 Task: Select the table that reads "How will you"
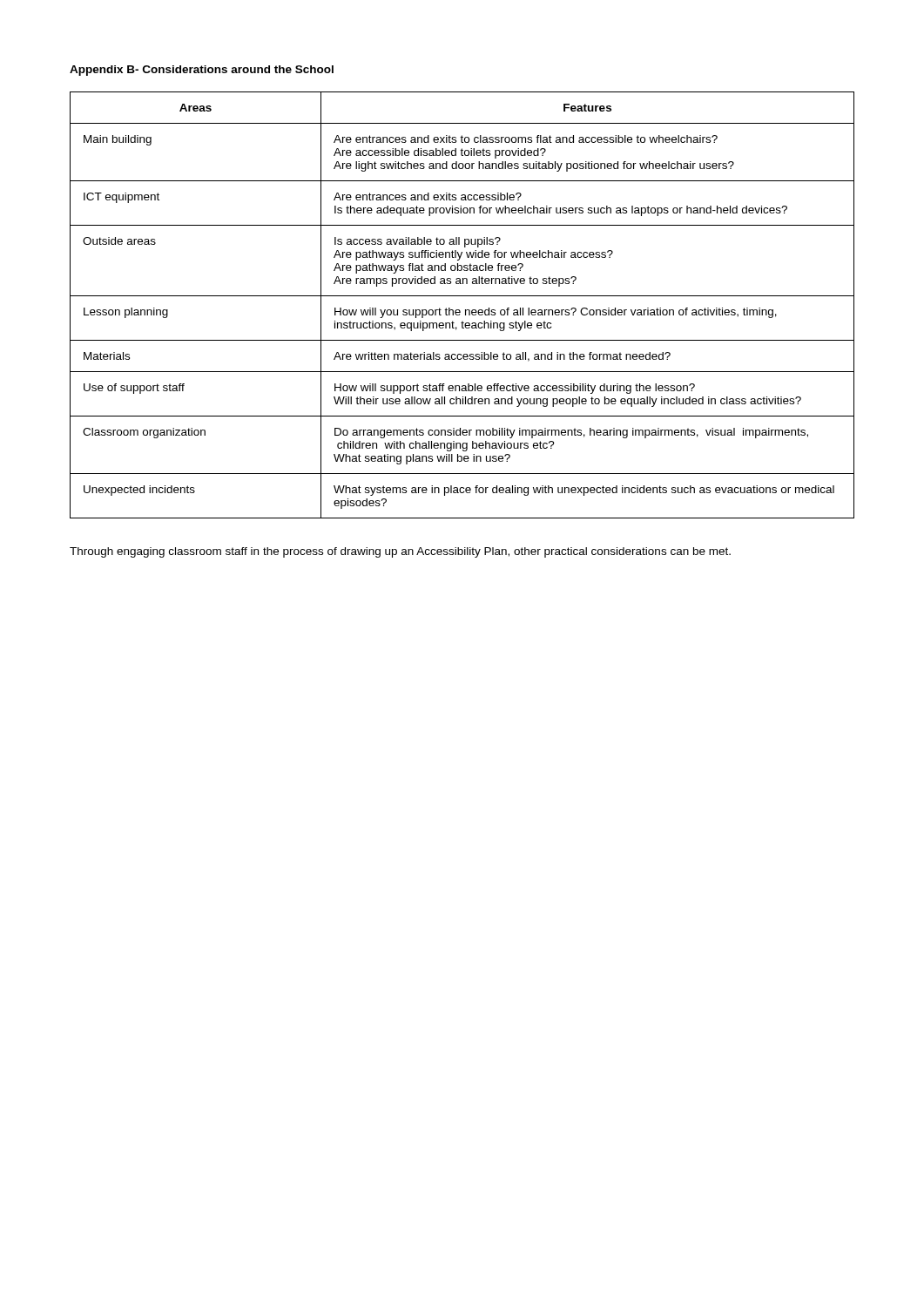[462, 305]
